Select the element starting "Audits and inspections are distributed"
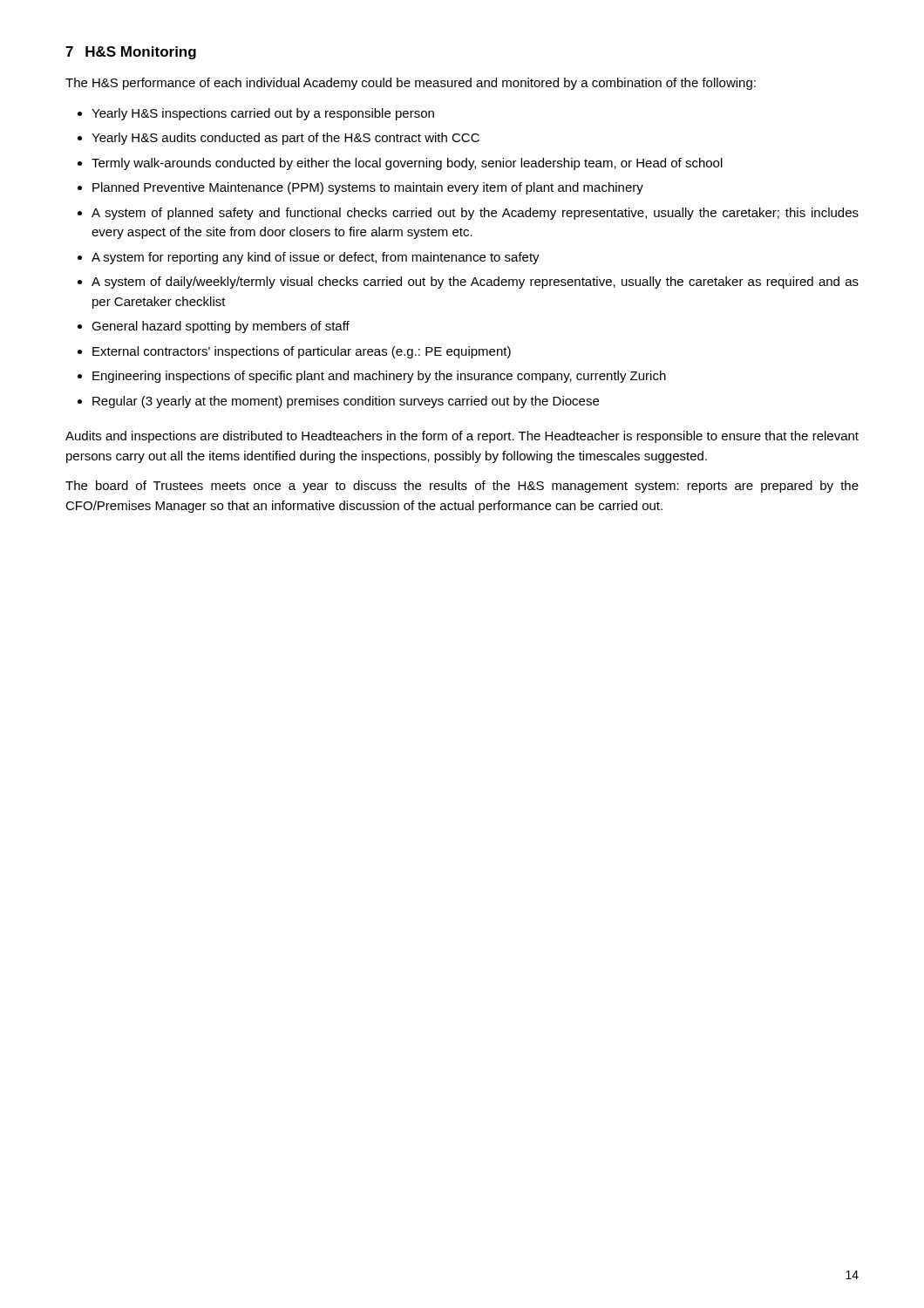 [x=462, y=445]
